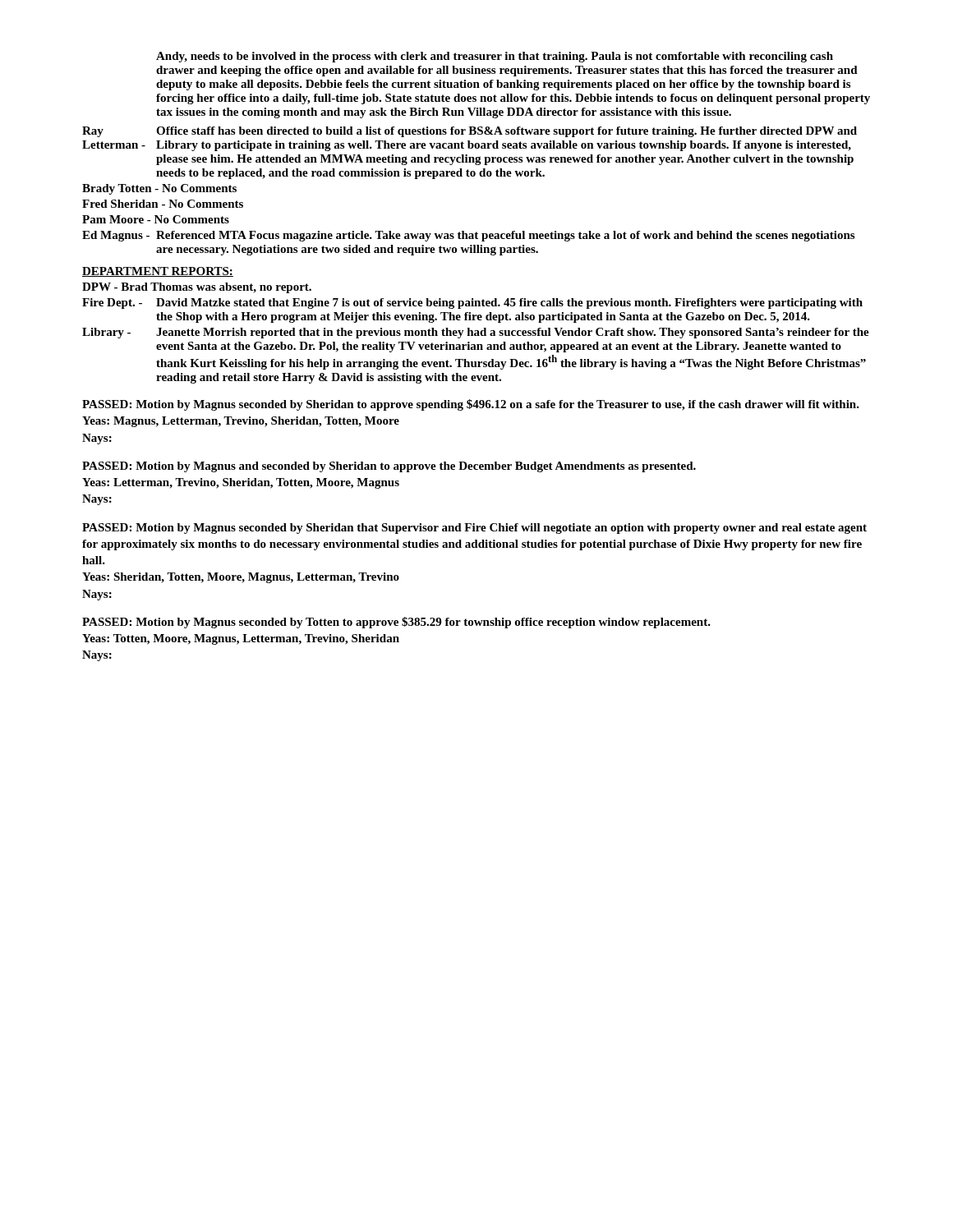This screenshot has width=953, height=1232.
Task: Locate the block of text that opens with "Fire Dept. - David Matzke"
Action: (476, 310)
